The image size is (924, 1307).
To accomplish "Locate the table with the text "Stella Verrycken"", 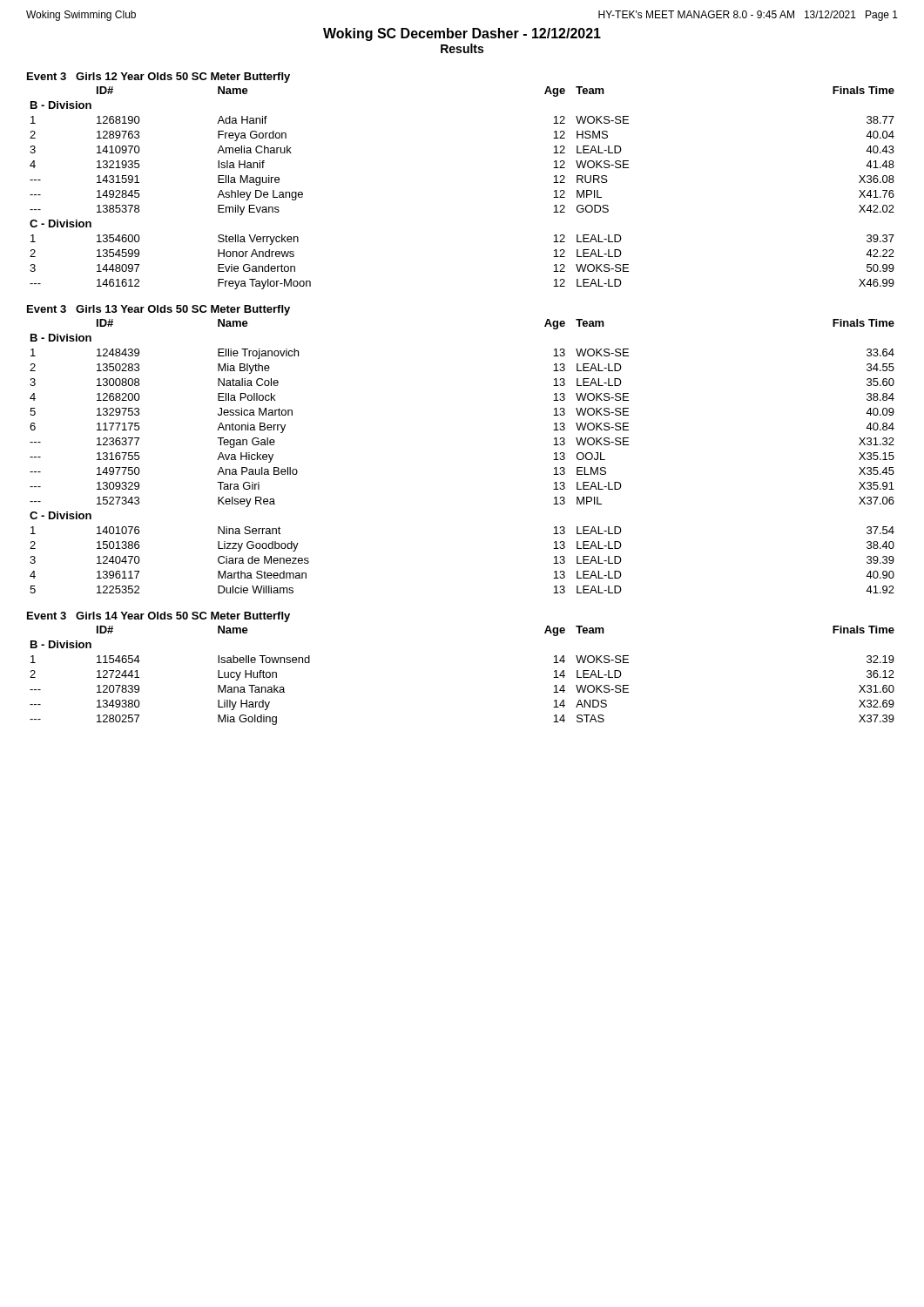I will pyautogui.click(x=462, y=186).
